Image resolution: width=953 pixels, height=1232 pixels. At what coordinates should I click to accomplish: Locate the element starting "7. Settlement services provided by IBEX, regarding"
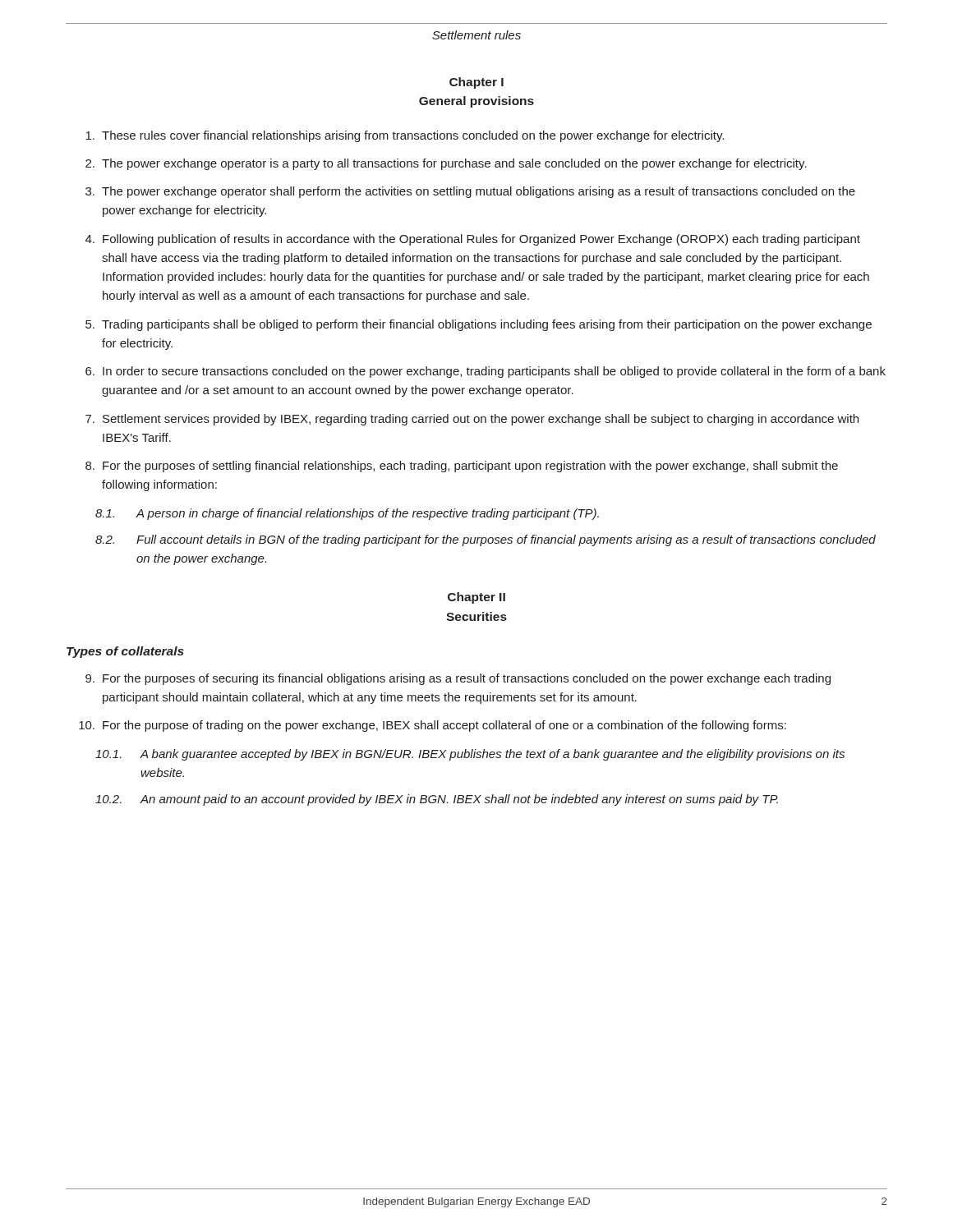click(476, 428)
